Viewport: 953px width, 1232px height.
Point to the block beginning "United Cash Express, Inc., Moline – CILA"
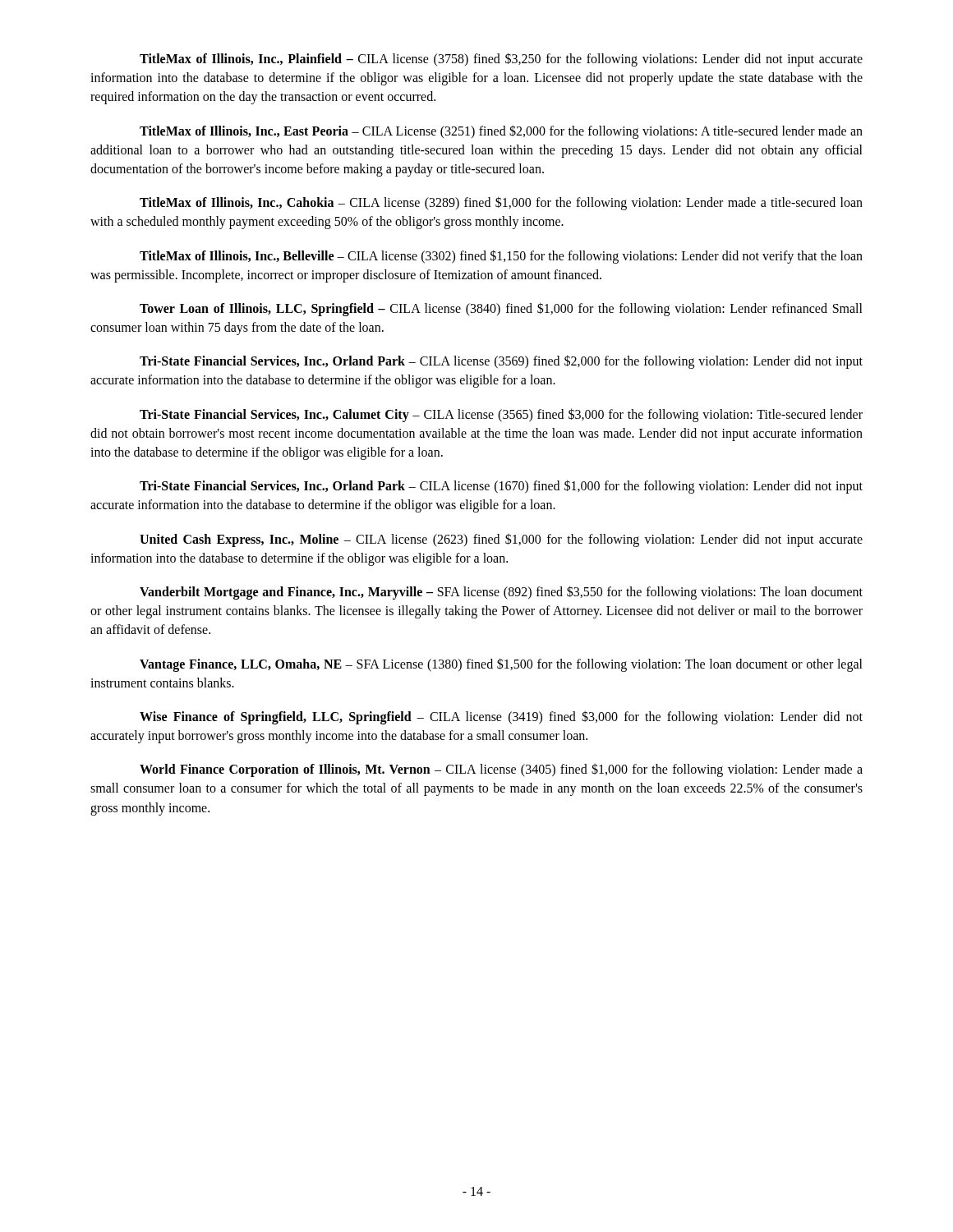tap(476, 548)
